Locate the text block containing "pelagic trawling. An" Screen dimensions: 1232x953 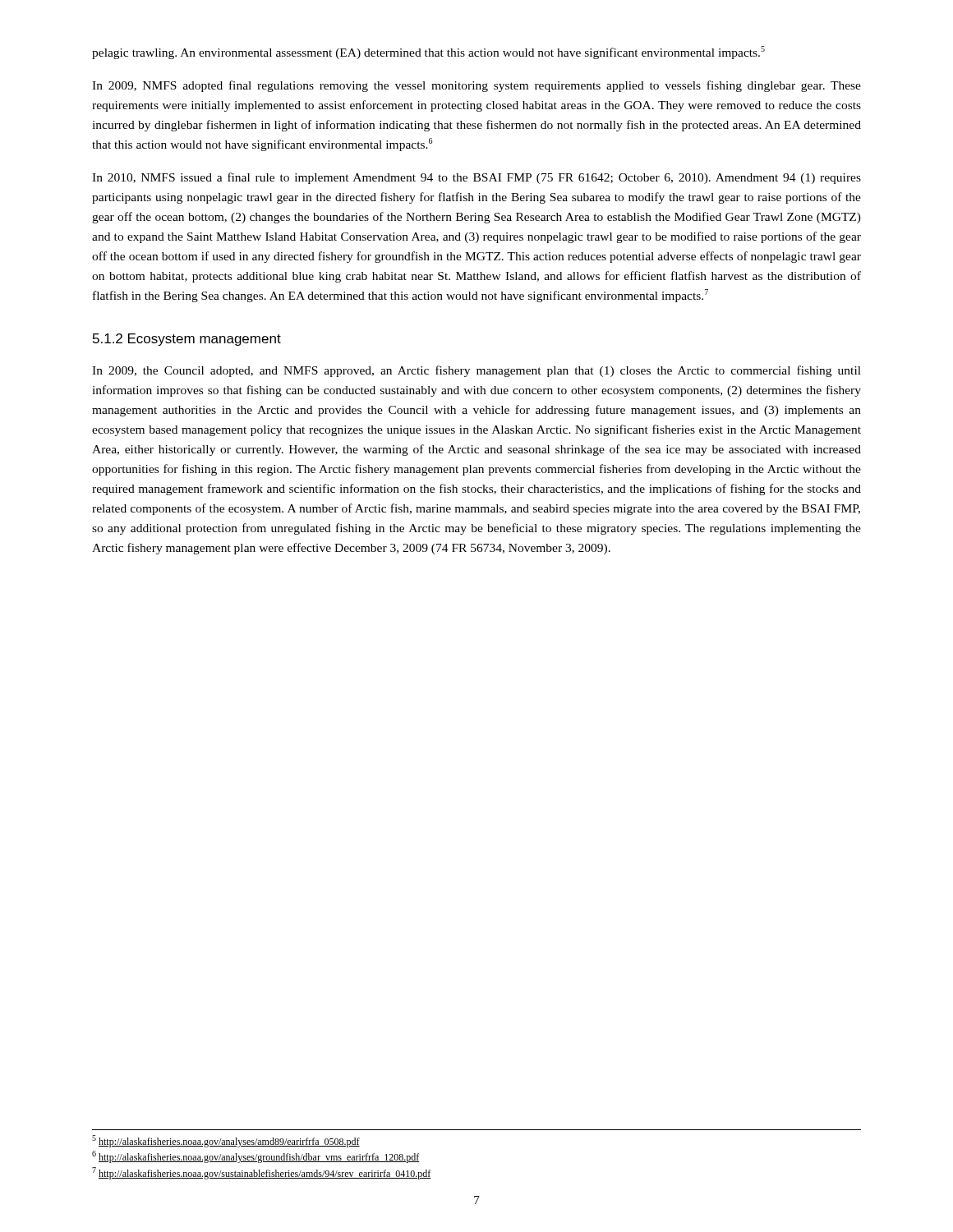(476, 53)
